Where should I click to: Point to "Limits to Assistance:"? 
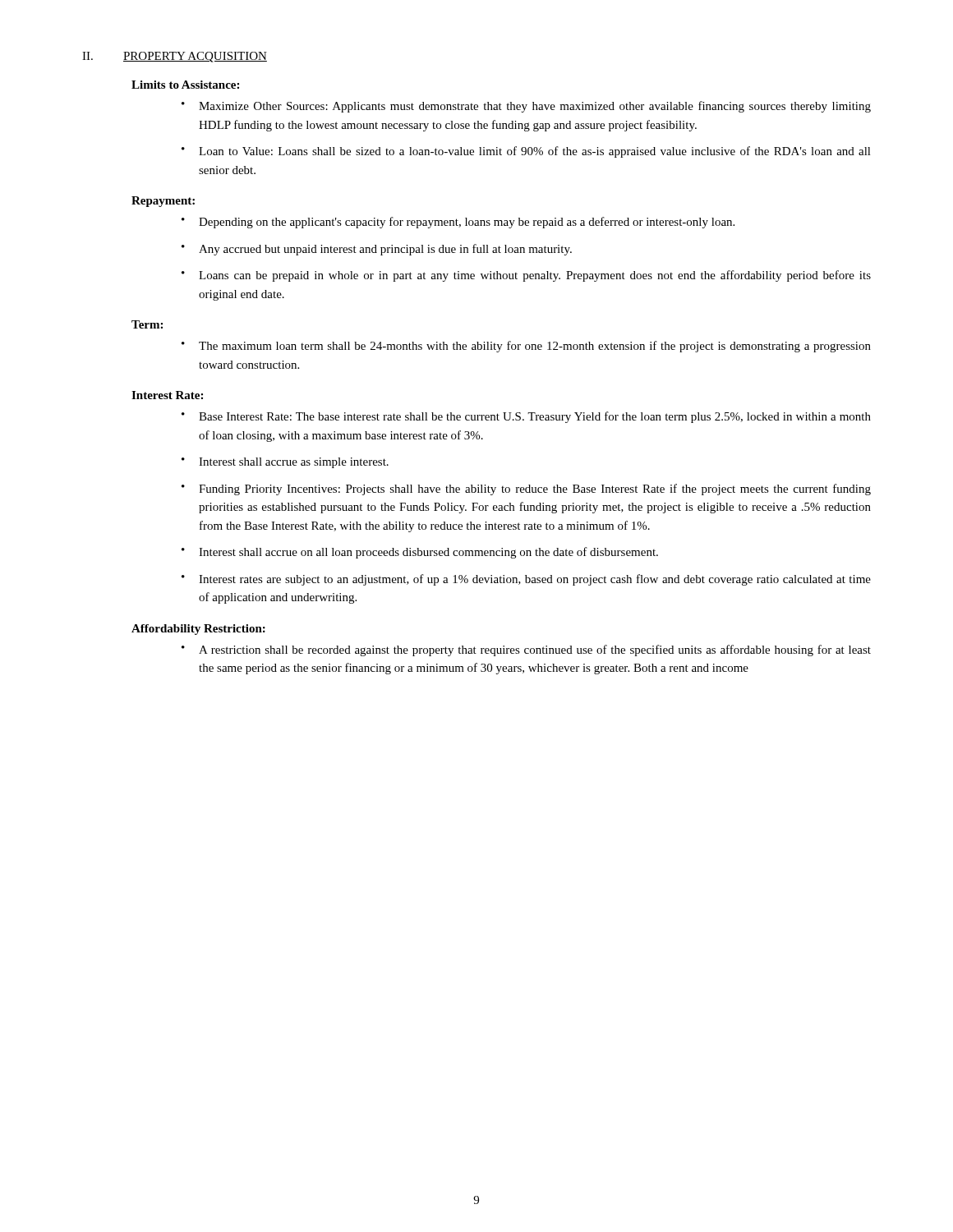tap(186, 85)
